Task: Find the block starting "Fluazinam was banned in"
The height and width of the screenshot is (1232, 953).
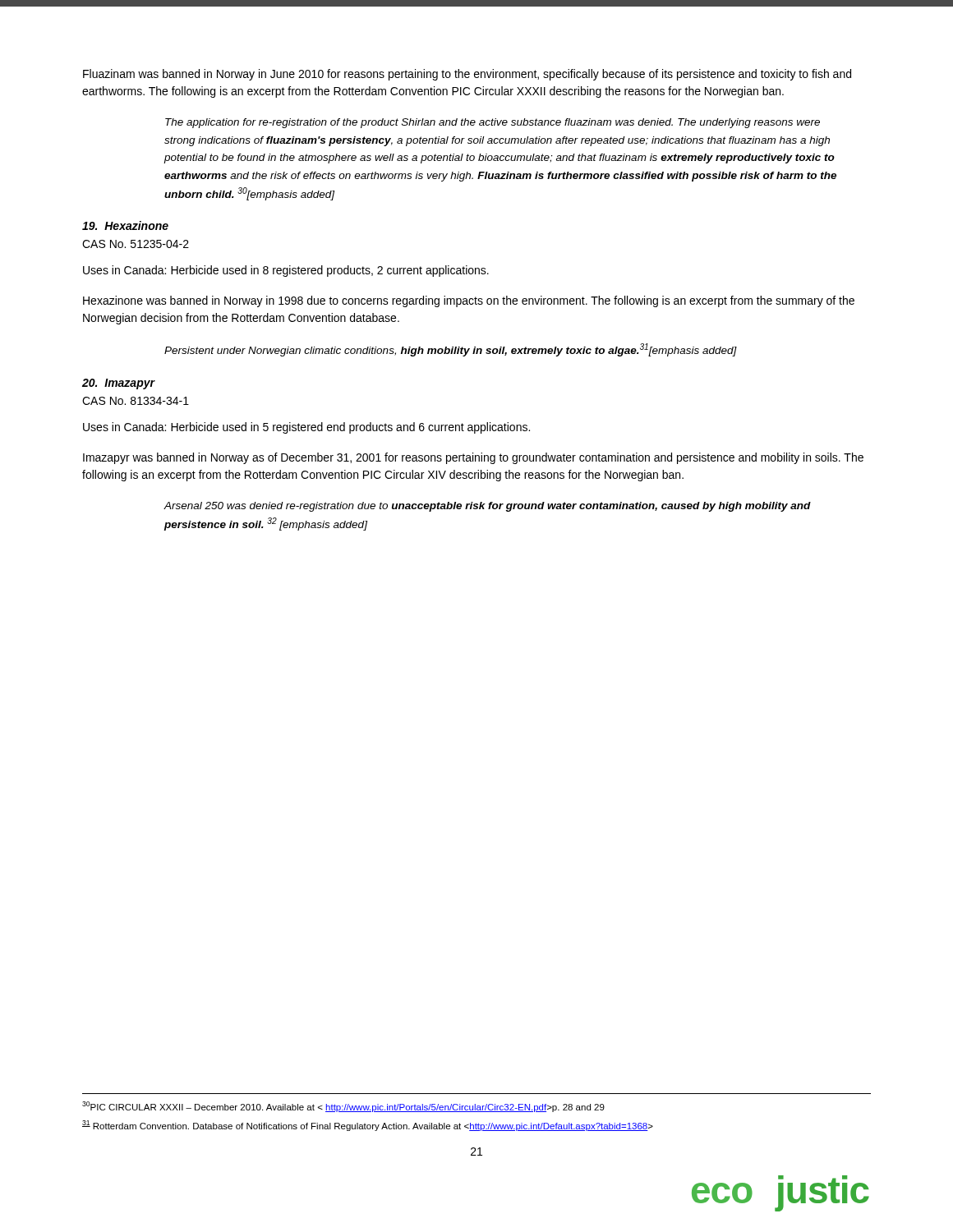Action: [x=467, y=83]
